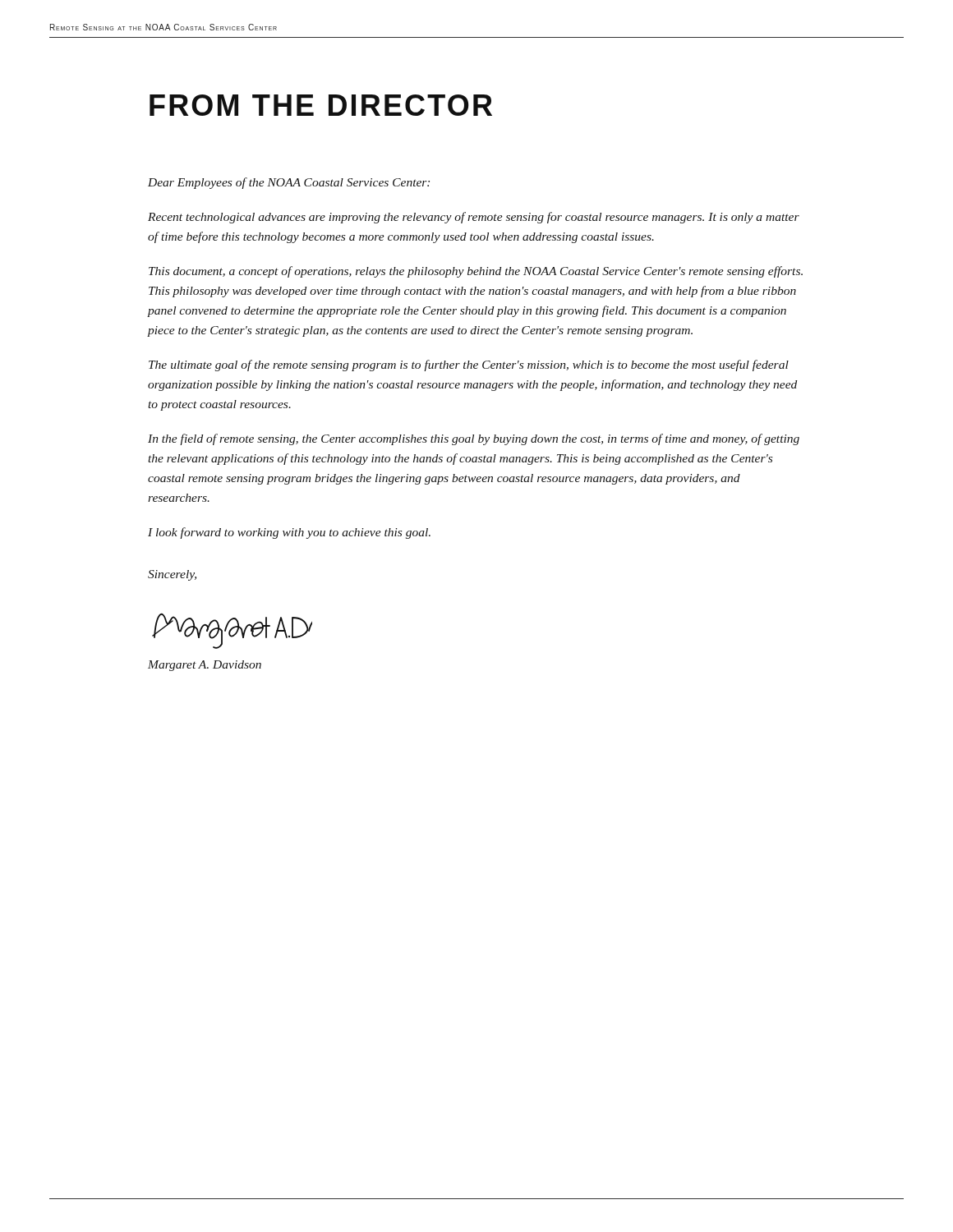Locate the text block that reads "The ultimate goal of"
Viewport: 953px width, 1232px height.
click(472, 384)
